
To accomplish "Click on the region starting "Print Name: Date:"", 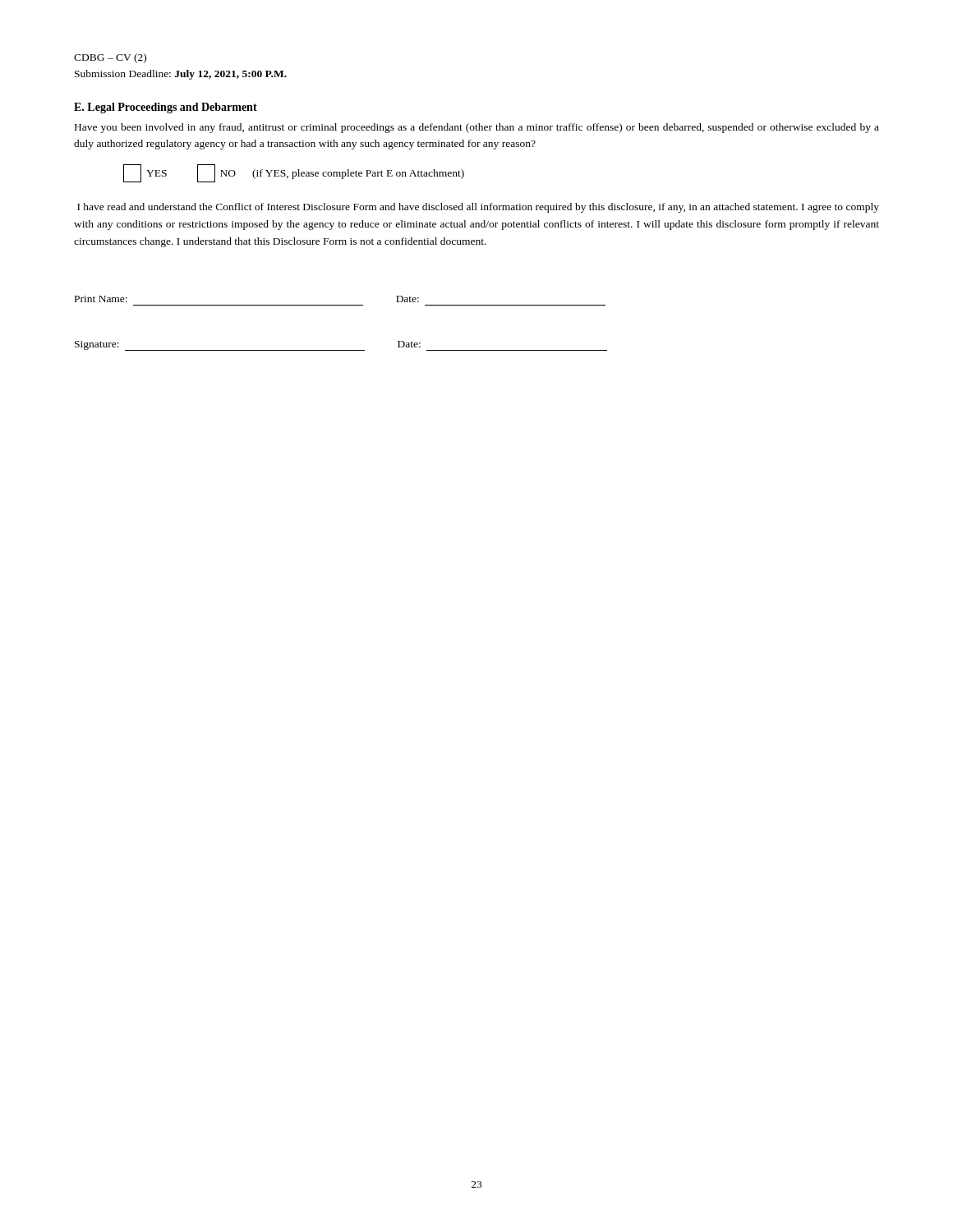I will click(x=340, y=299).
